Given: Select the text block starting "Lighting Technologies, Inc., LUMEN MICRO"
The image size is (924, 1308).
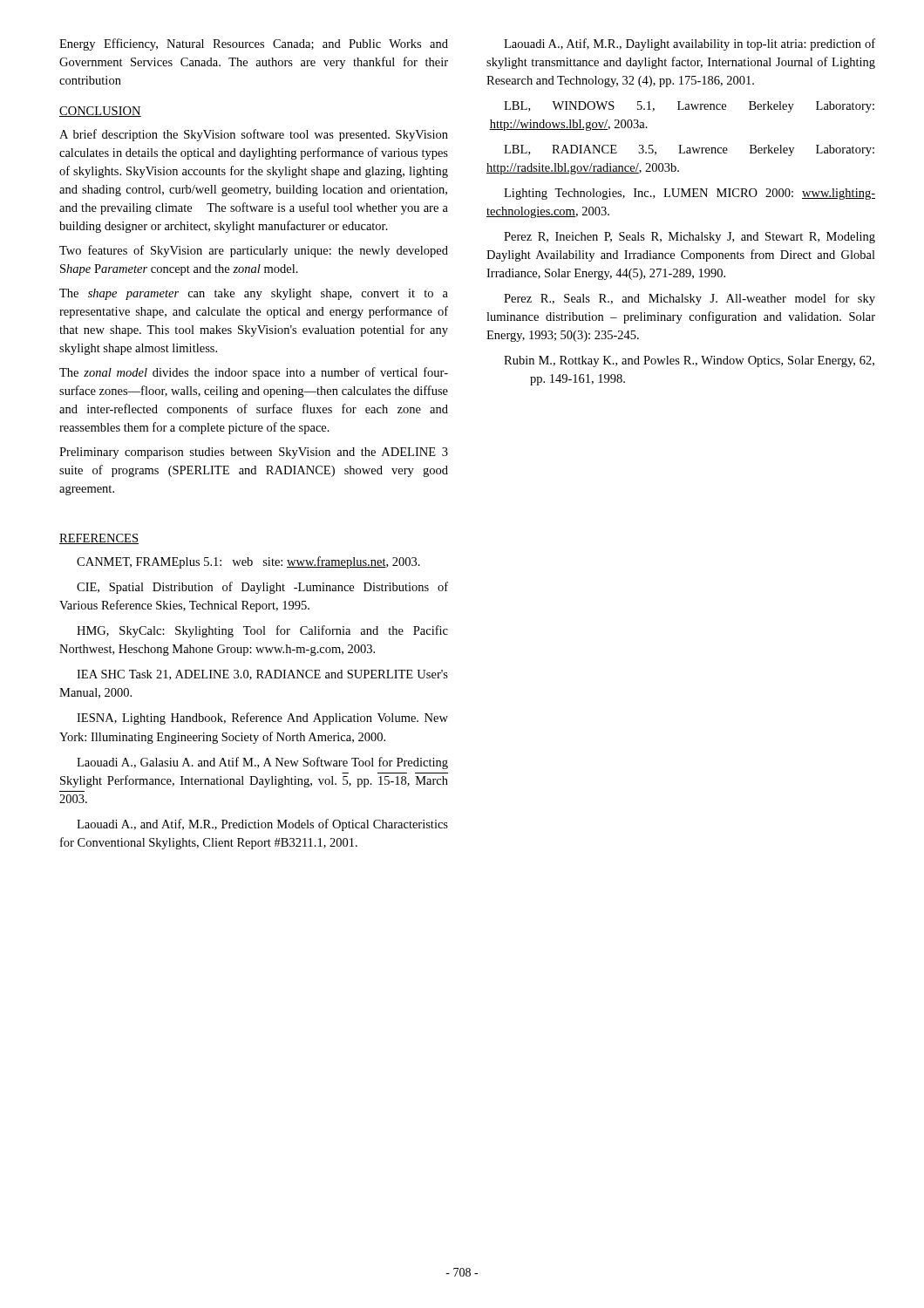Looking at the screenshot, I should pyautogui.click(x=681, y=202).
